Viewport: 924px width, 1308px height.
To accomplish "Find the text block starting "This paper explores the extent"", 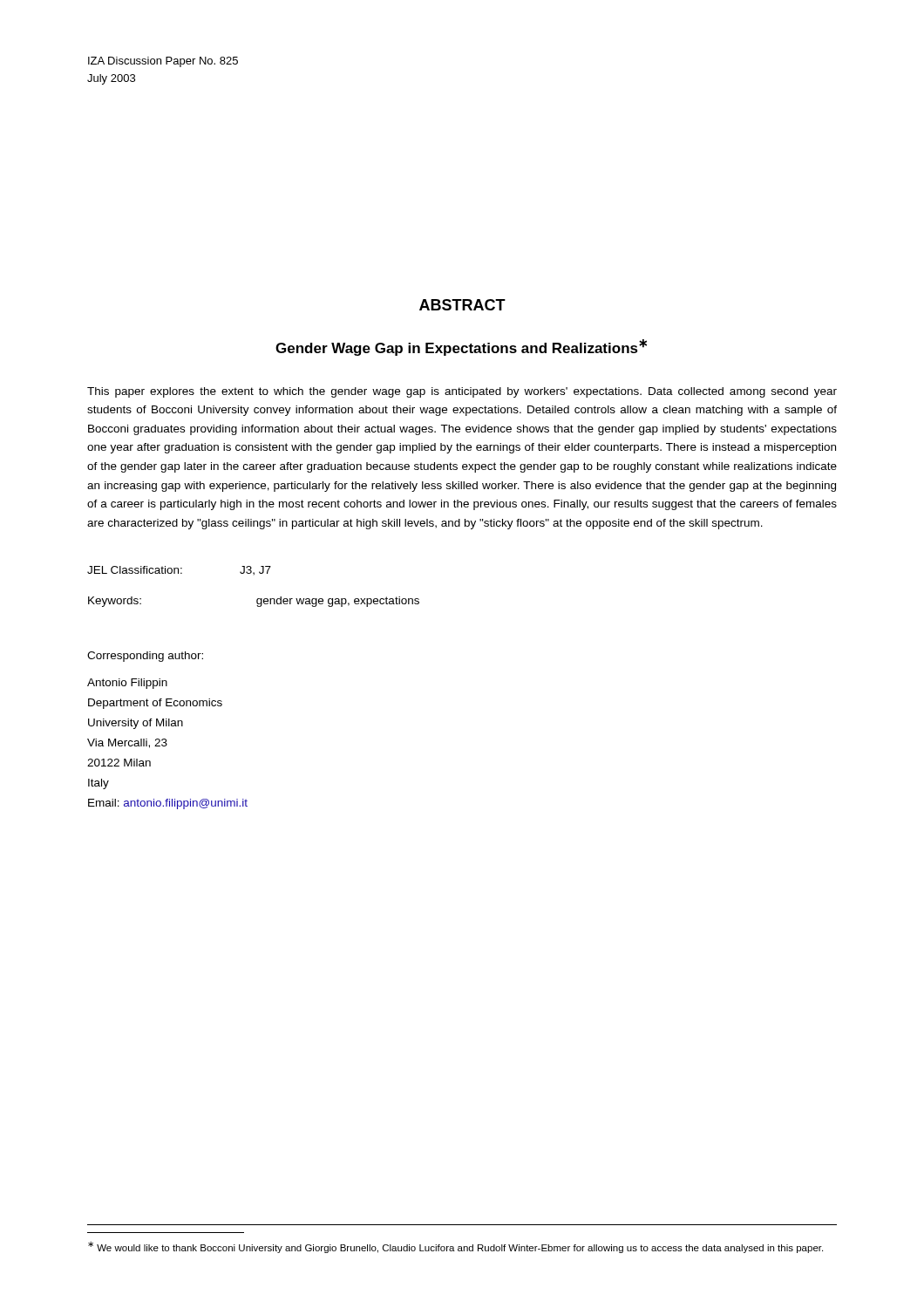I will click(462, 457).
